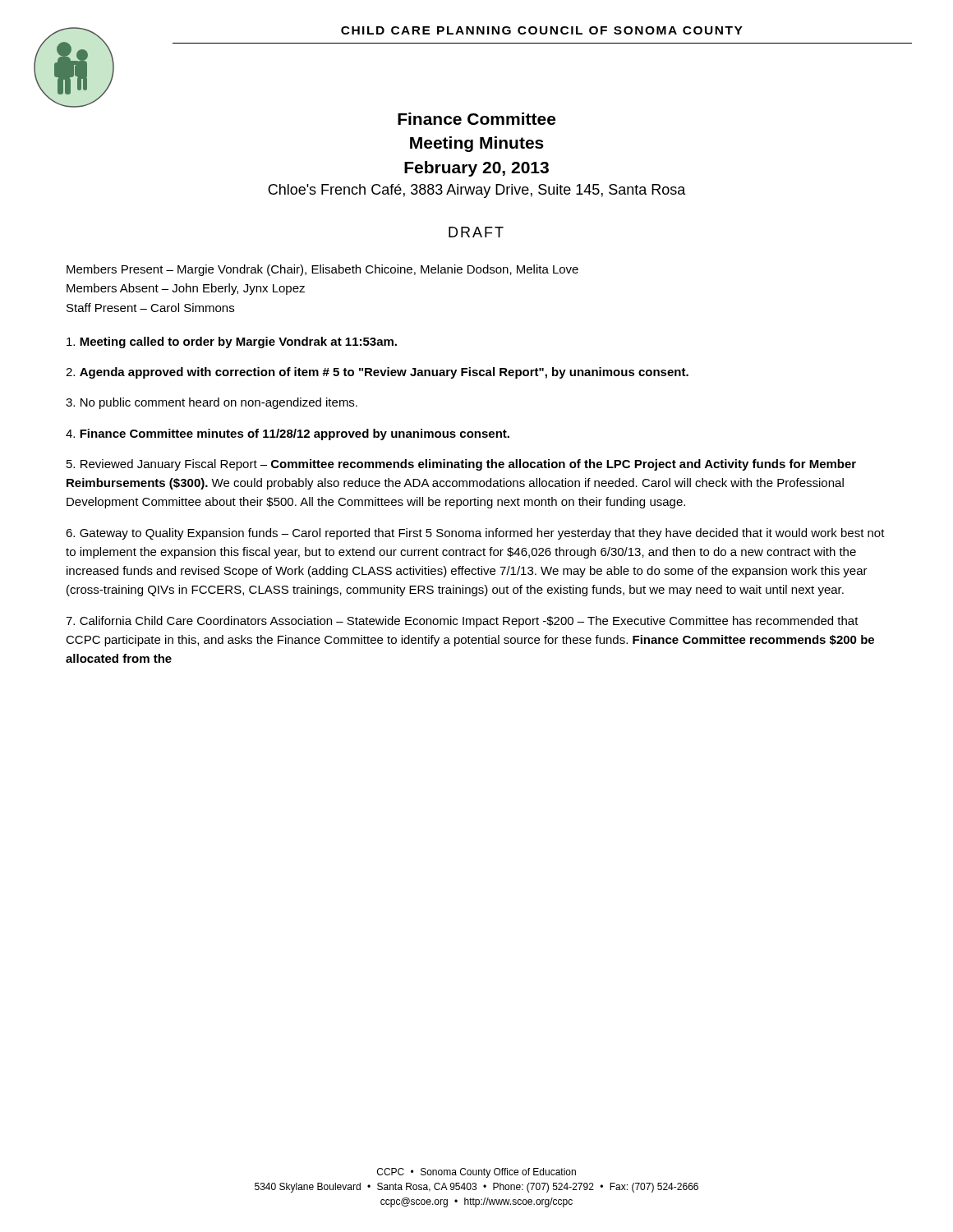This screenshot has height=1232, width=953.
Task: Click the title that begins "Finance Committee Meeting Minutes February 20,"
Action: tap(476, 154)
